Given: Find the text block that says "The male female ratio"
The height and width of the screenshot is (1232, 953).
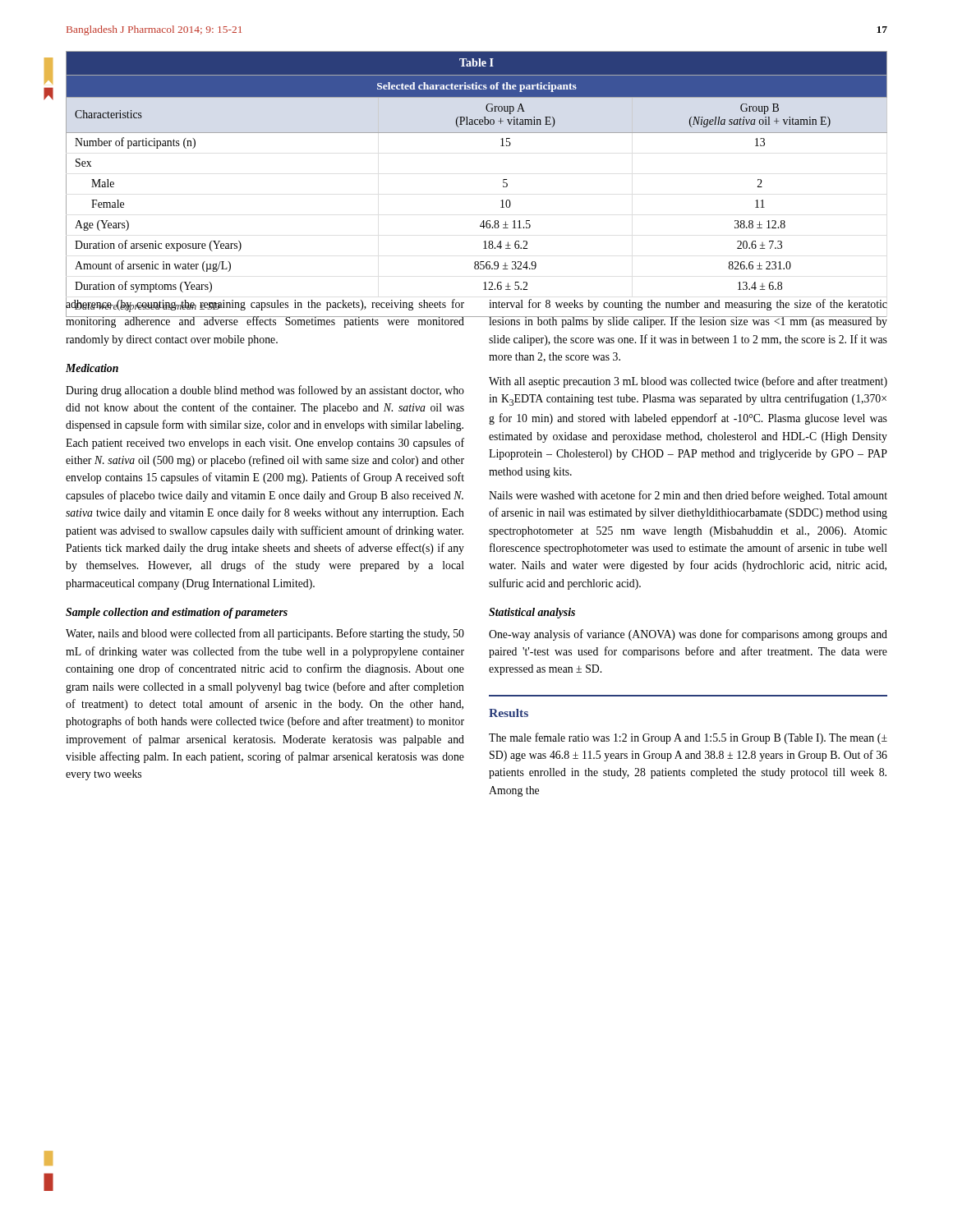Looking at the screenshot, I should pyautogui.click(x=688, y=764).
